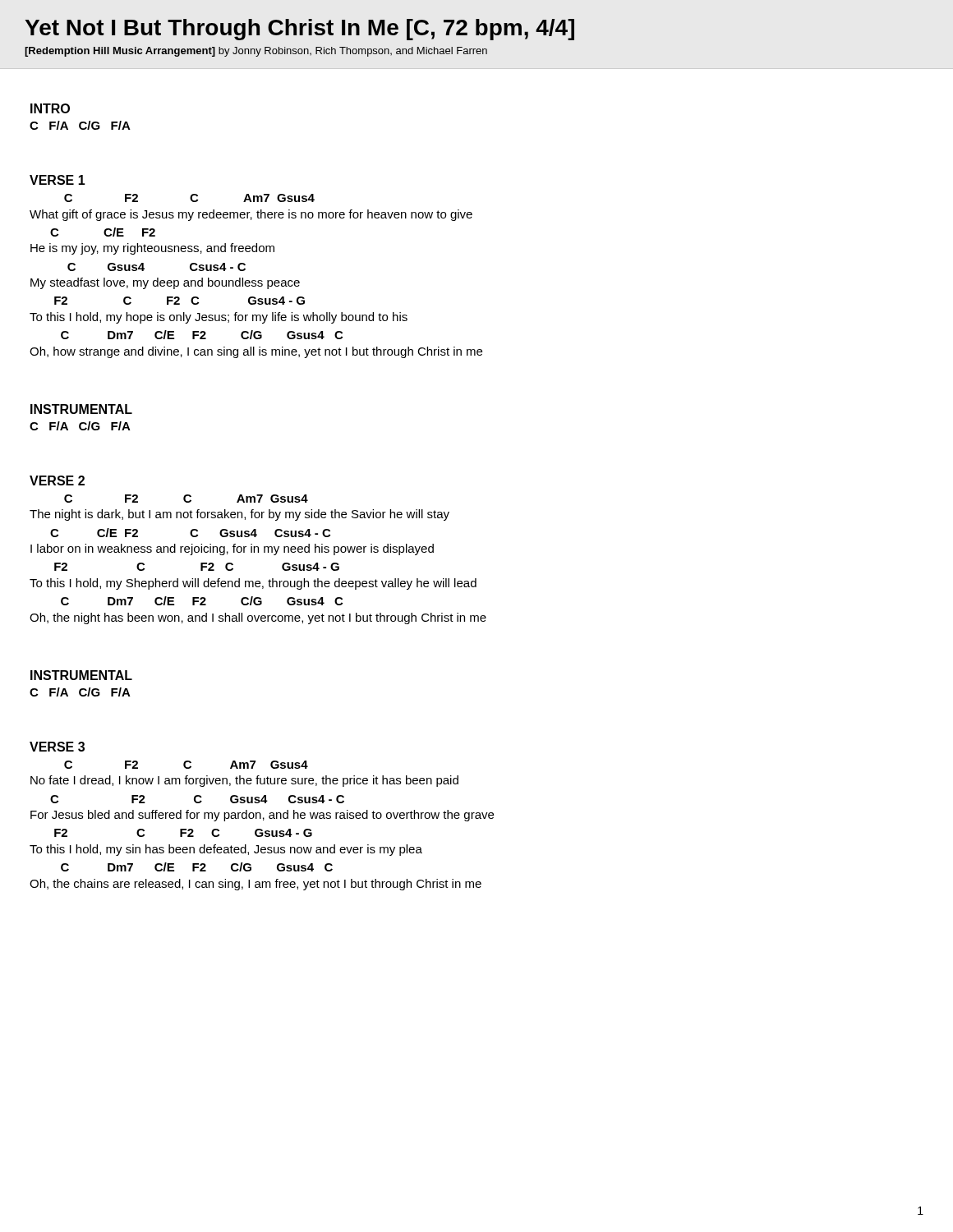Click on the section header that says "VERSE 1"
This screenshot has height=1232, width=953.
(x=57, y=180)
